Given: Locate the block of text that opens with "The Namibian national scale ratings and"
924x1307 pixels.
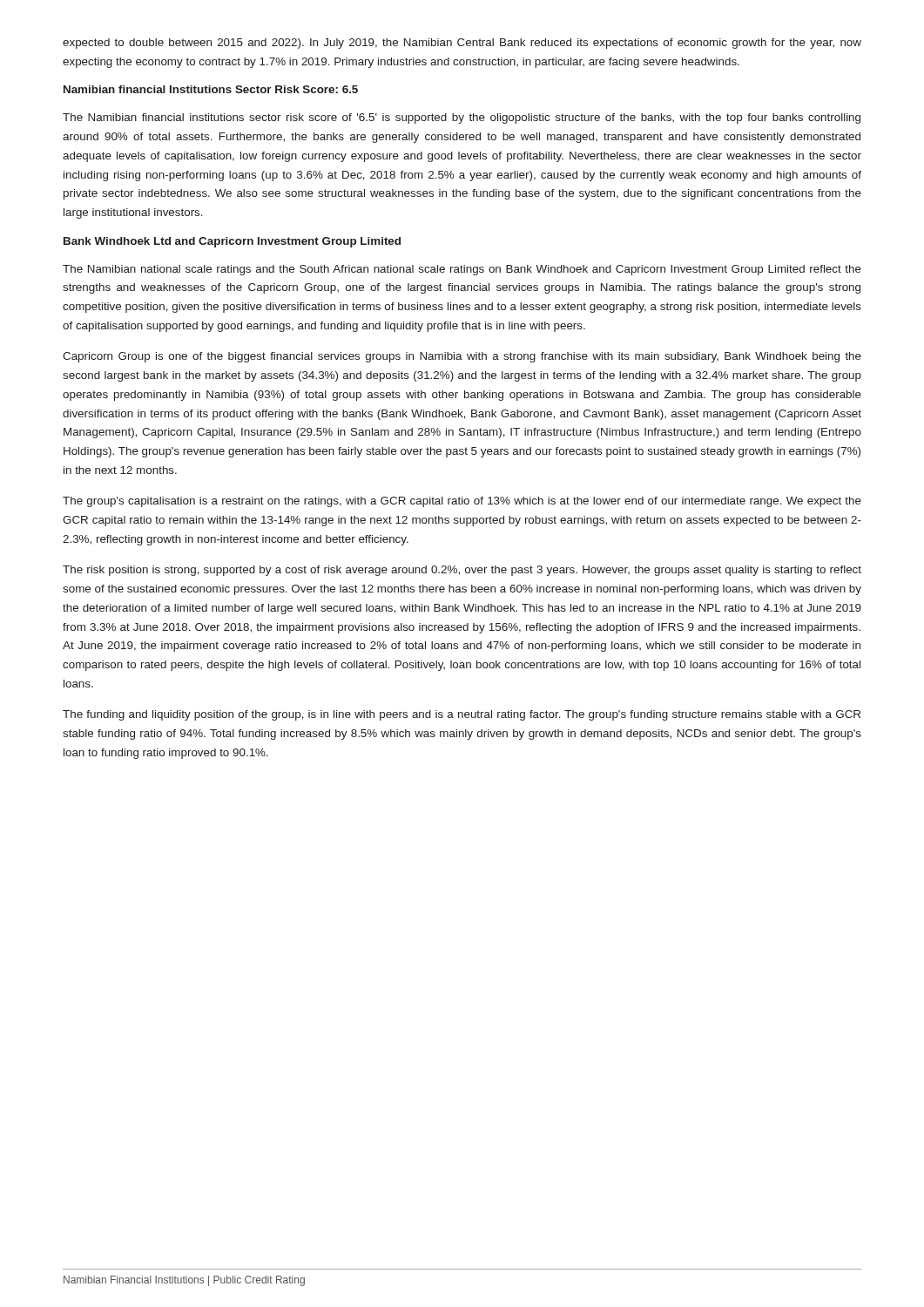Looking at the screenshot, I should click(462, 297).
